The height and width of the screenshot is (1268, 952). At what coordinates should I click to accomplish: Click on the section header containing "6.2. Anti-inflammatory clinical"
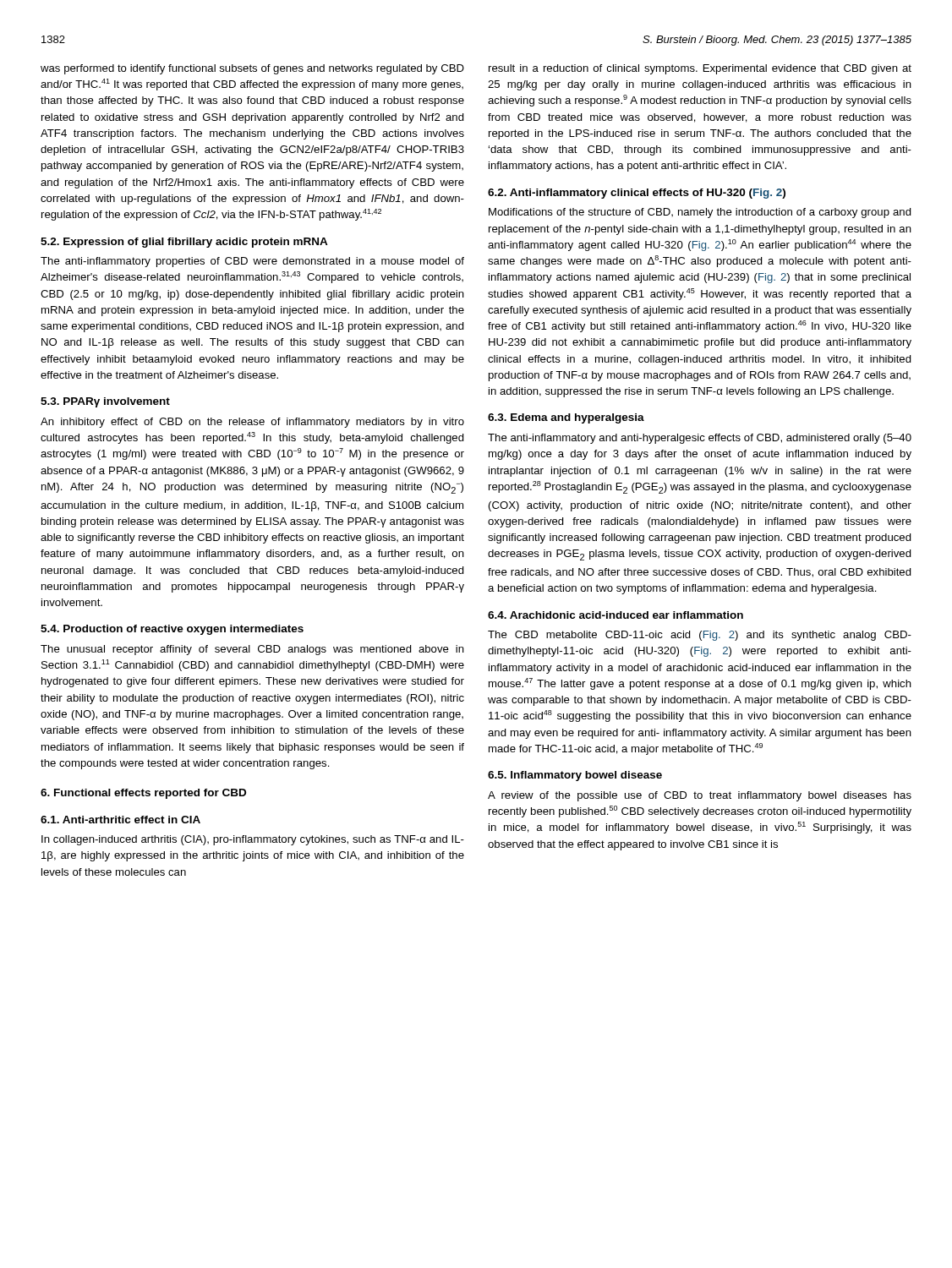(x=637, y=192)
